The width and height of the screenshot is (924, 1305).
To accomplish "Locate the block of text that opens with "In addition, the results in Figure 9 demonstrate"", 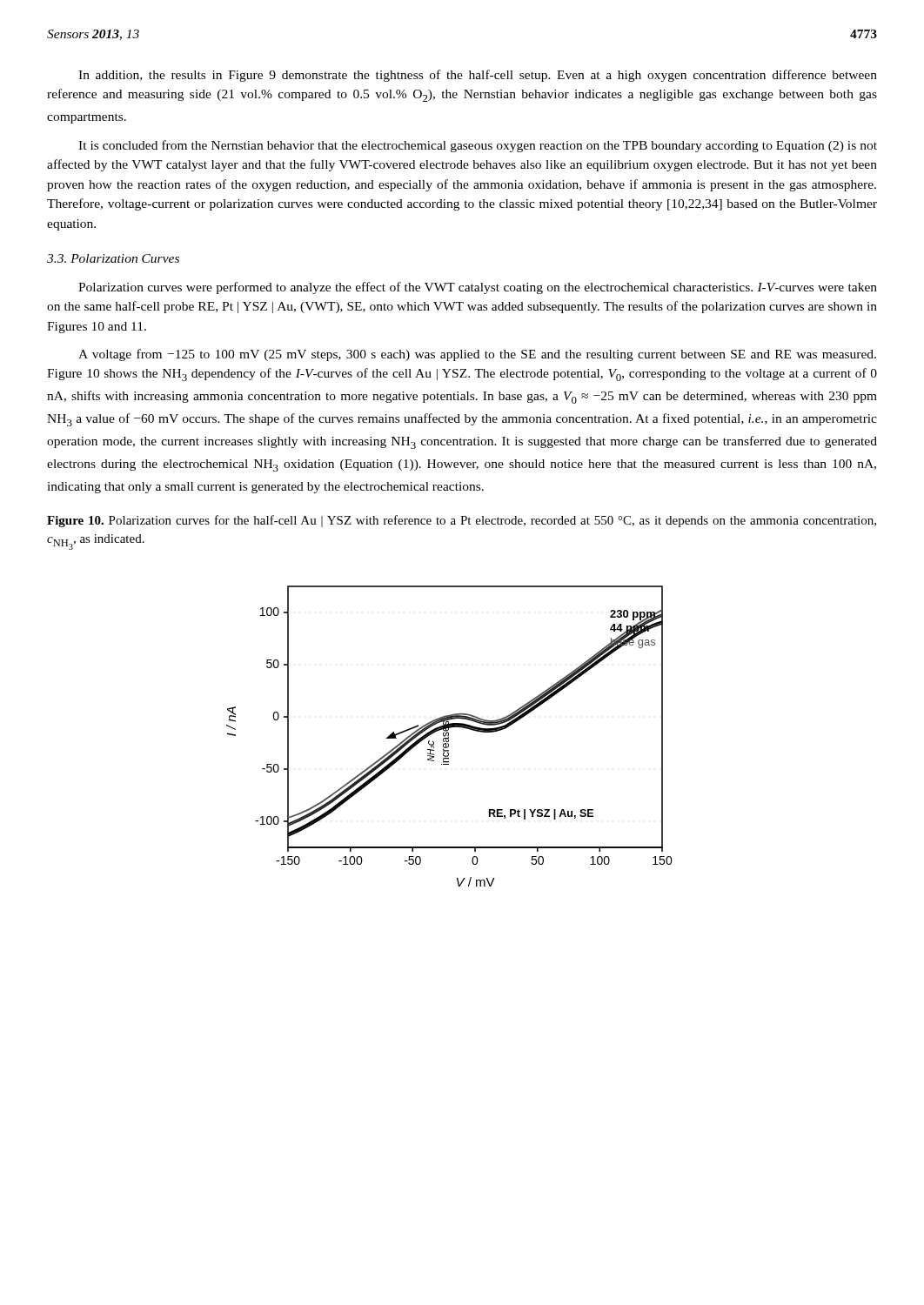I will pyautogui.click(x=462, y=96).
